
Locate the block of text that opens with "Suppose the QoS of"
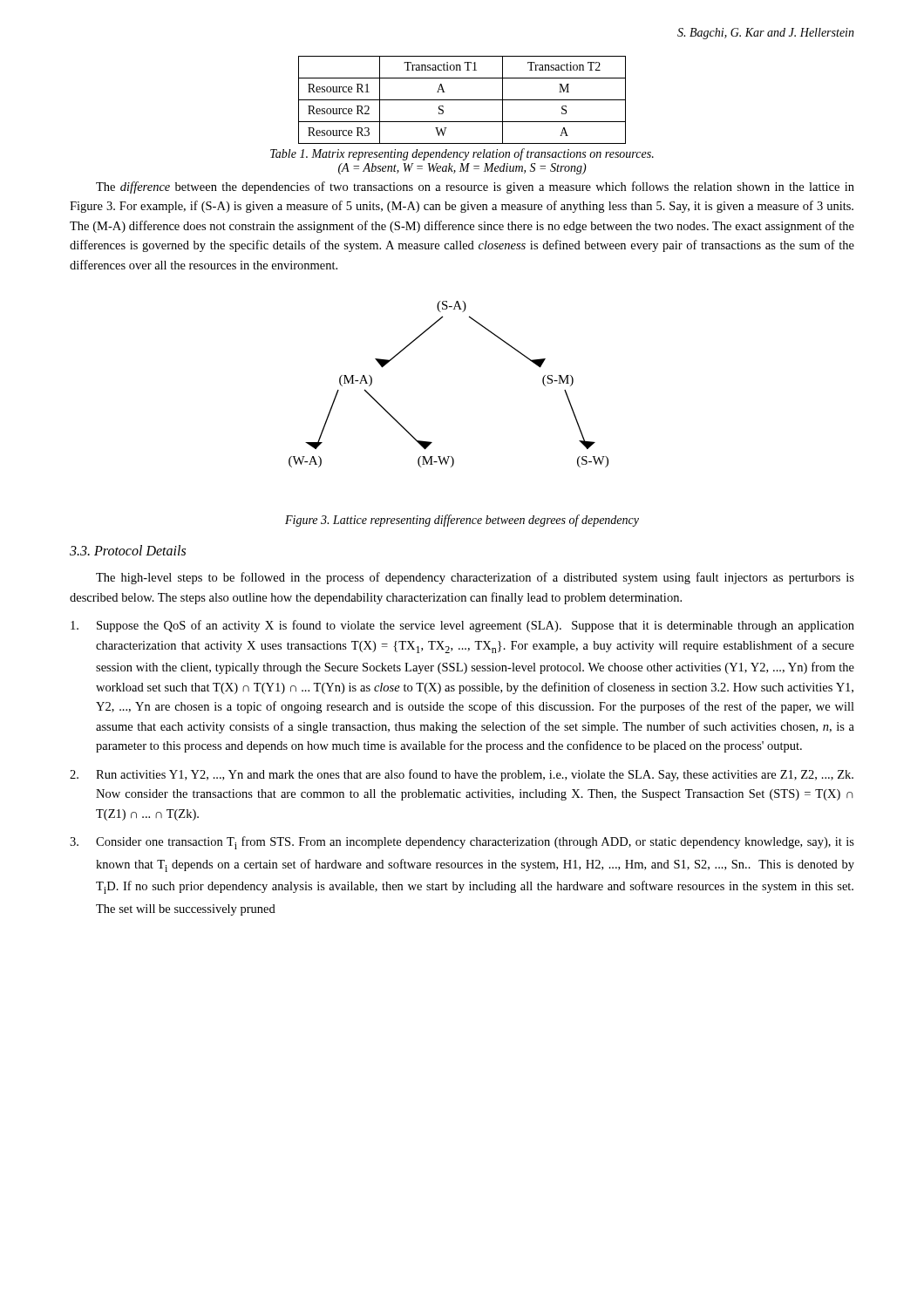[x=462, y=686]
